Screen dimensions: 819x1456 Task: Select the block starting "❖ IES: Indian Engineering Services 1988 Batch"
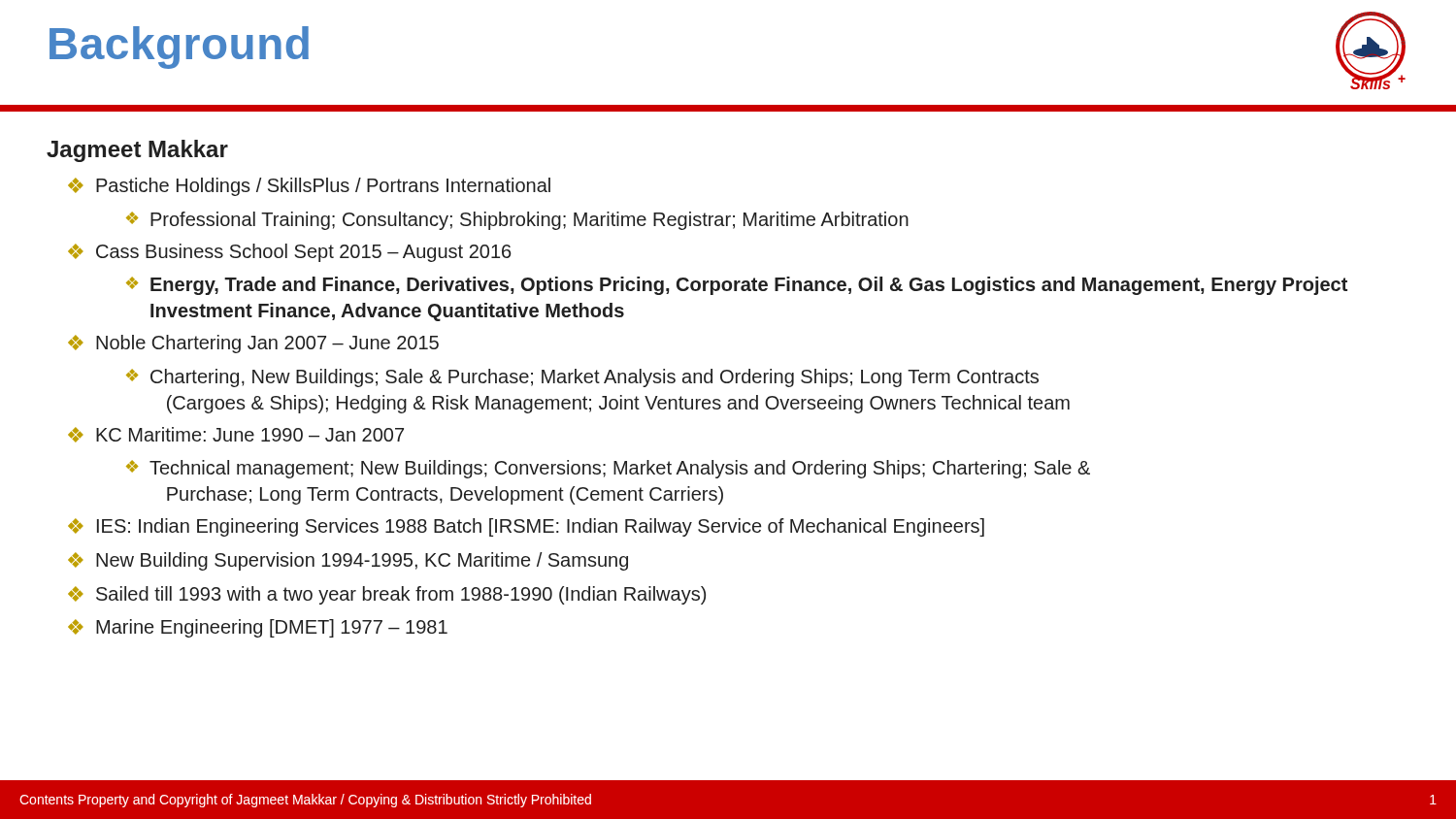pyautogui.click(x=526, y=528)
